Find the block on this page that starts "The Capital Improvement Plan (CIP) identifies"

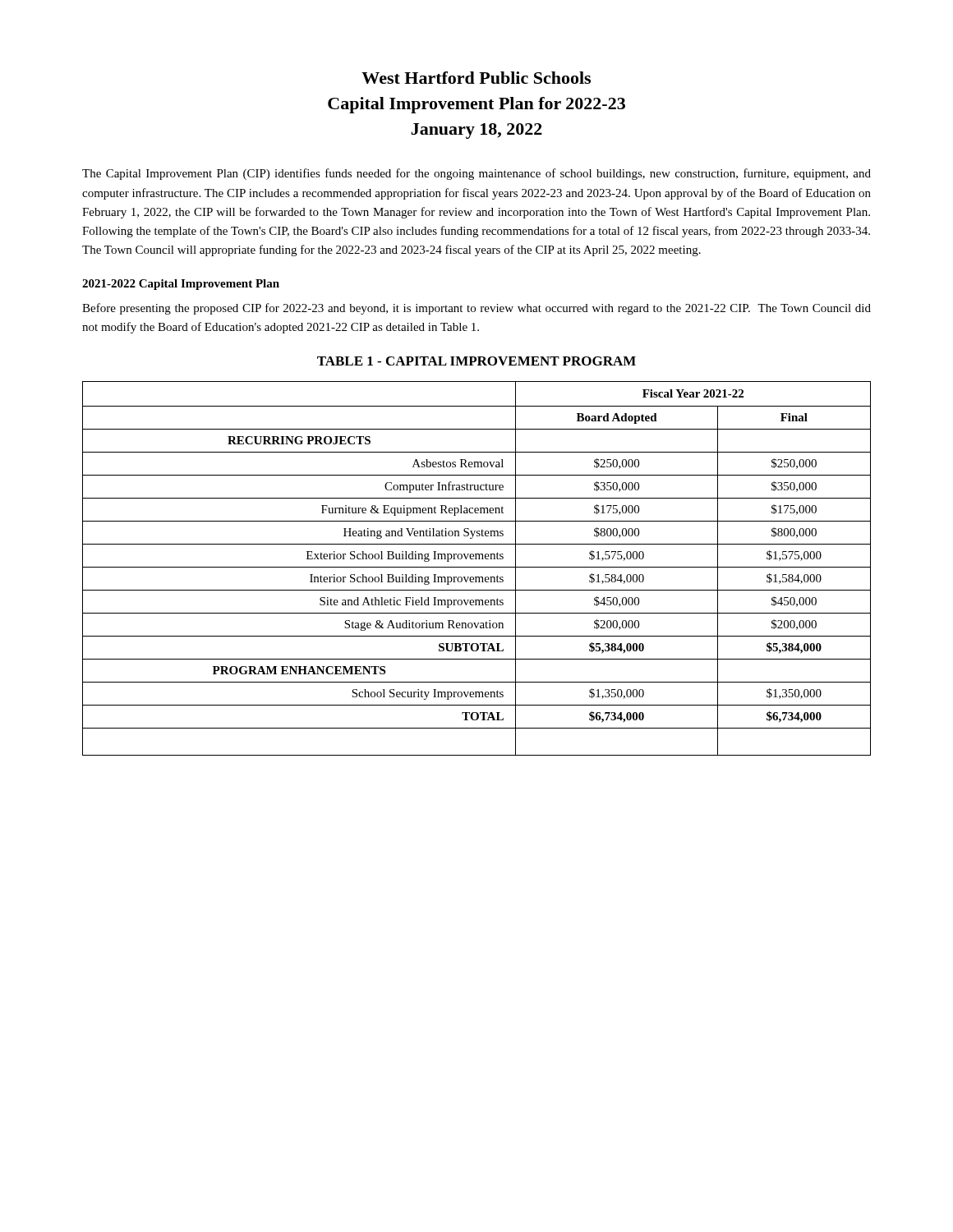476,212
